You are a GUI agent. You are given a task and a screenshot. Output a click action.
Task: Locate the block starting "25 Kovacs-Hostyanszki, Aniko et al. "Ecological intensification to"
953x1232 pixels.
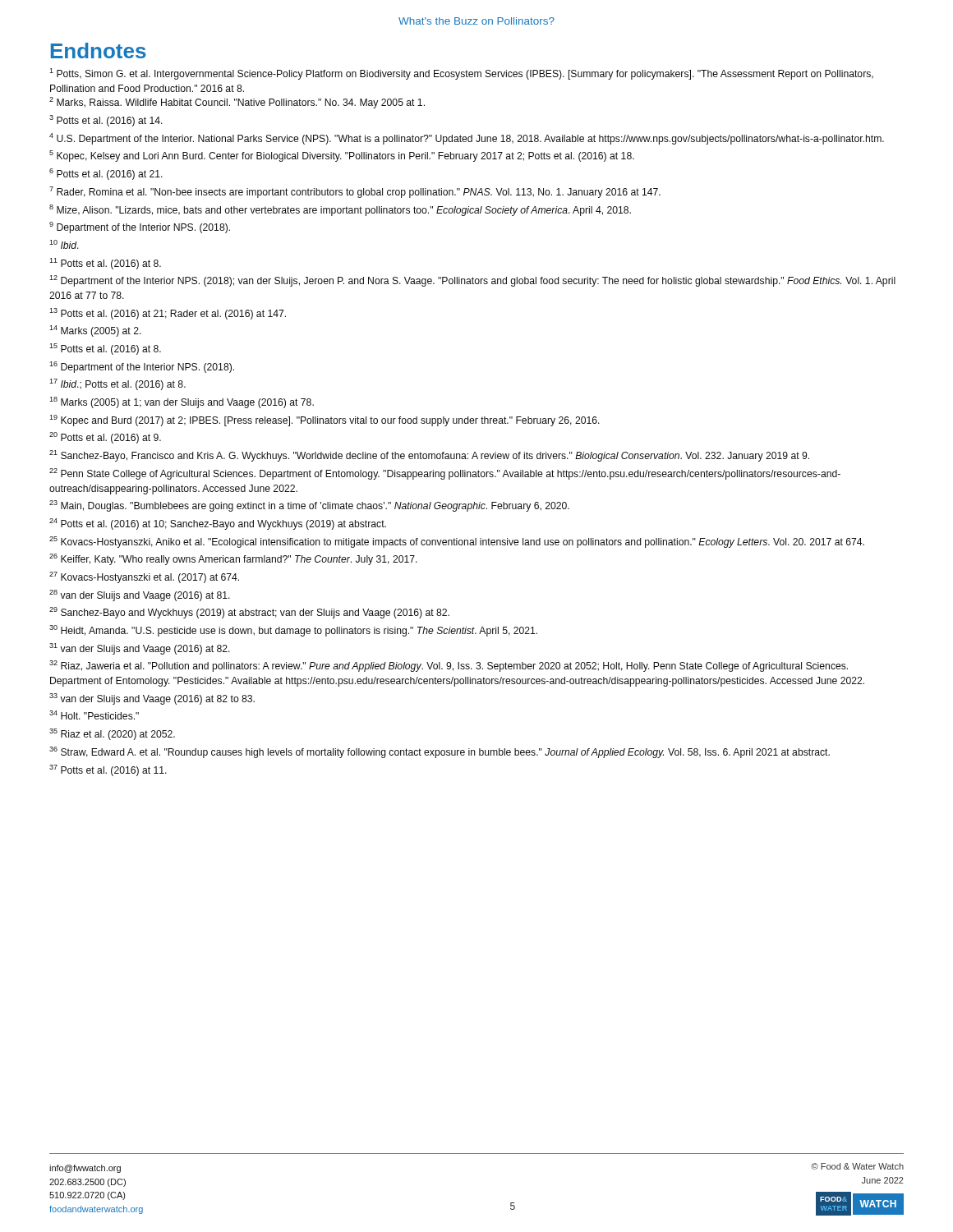[457, 541]
